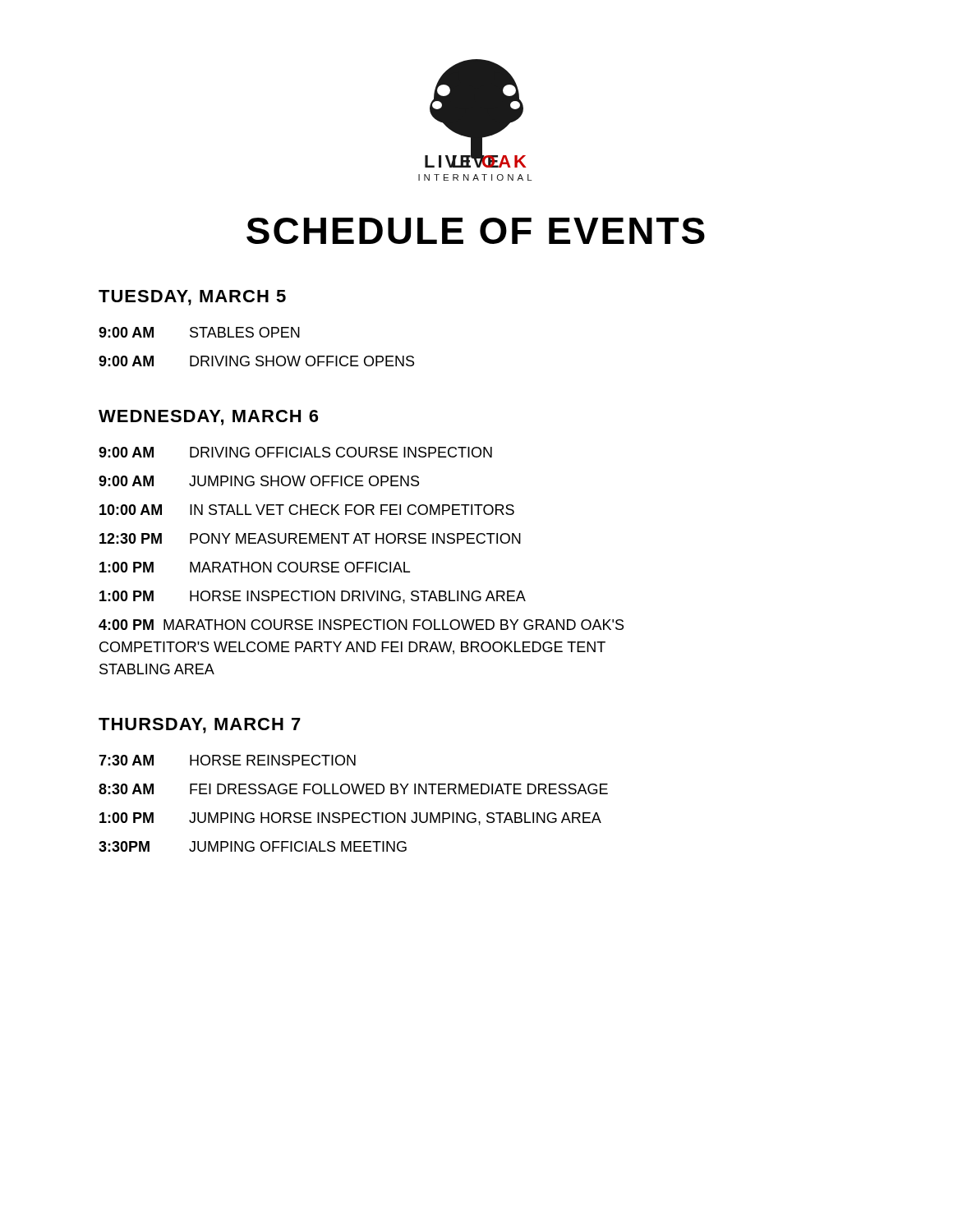Navigate to the region starting "WEDNESDAY, MARCH 6"
Viewport: 953px width, 1232px height.
(x=209, y=416)
